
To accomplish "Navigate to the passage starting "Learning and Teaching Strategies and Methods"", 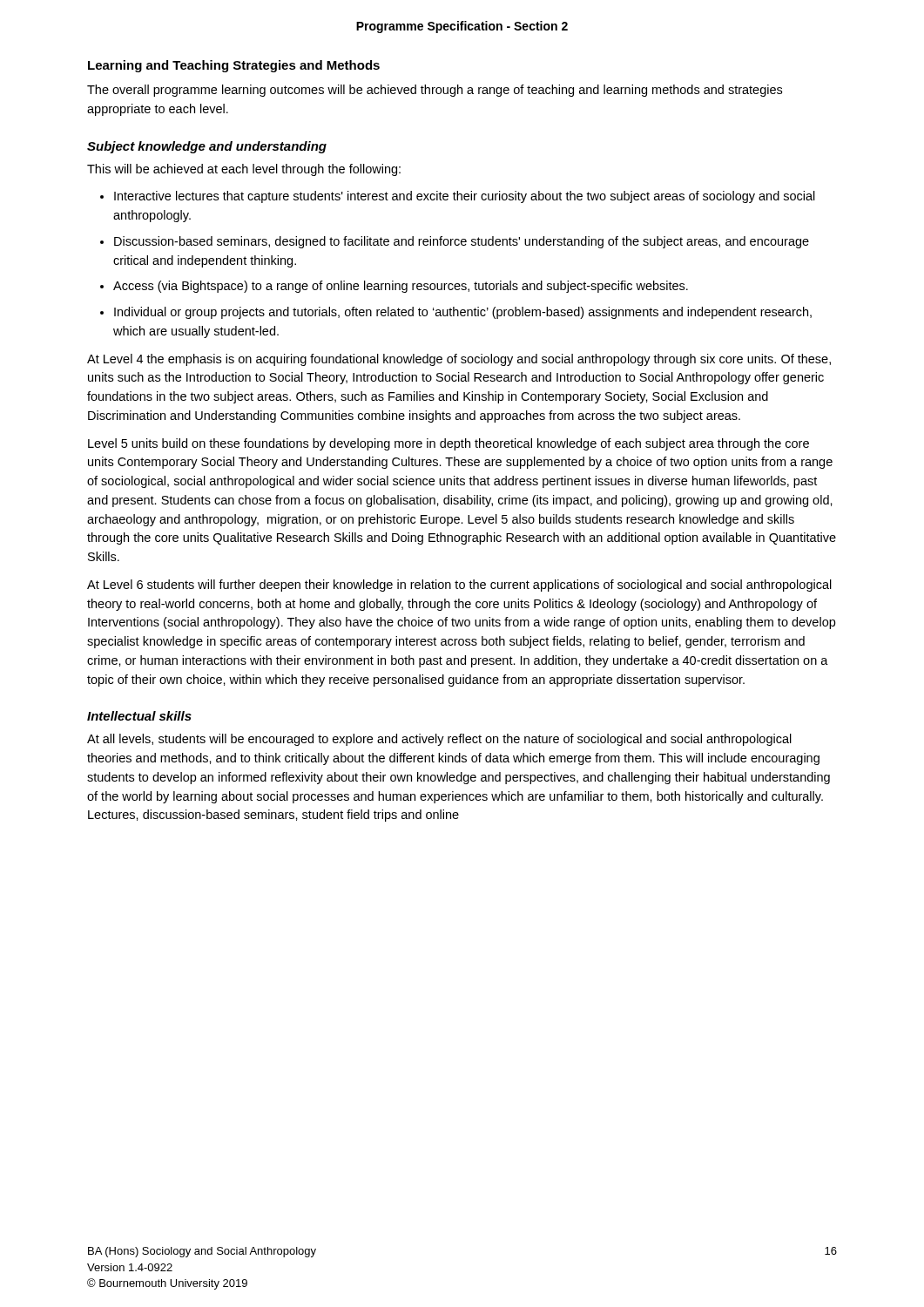I will pos(234,65).
